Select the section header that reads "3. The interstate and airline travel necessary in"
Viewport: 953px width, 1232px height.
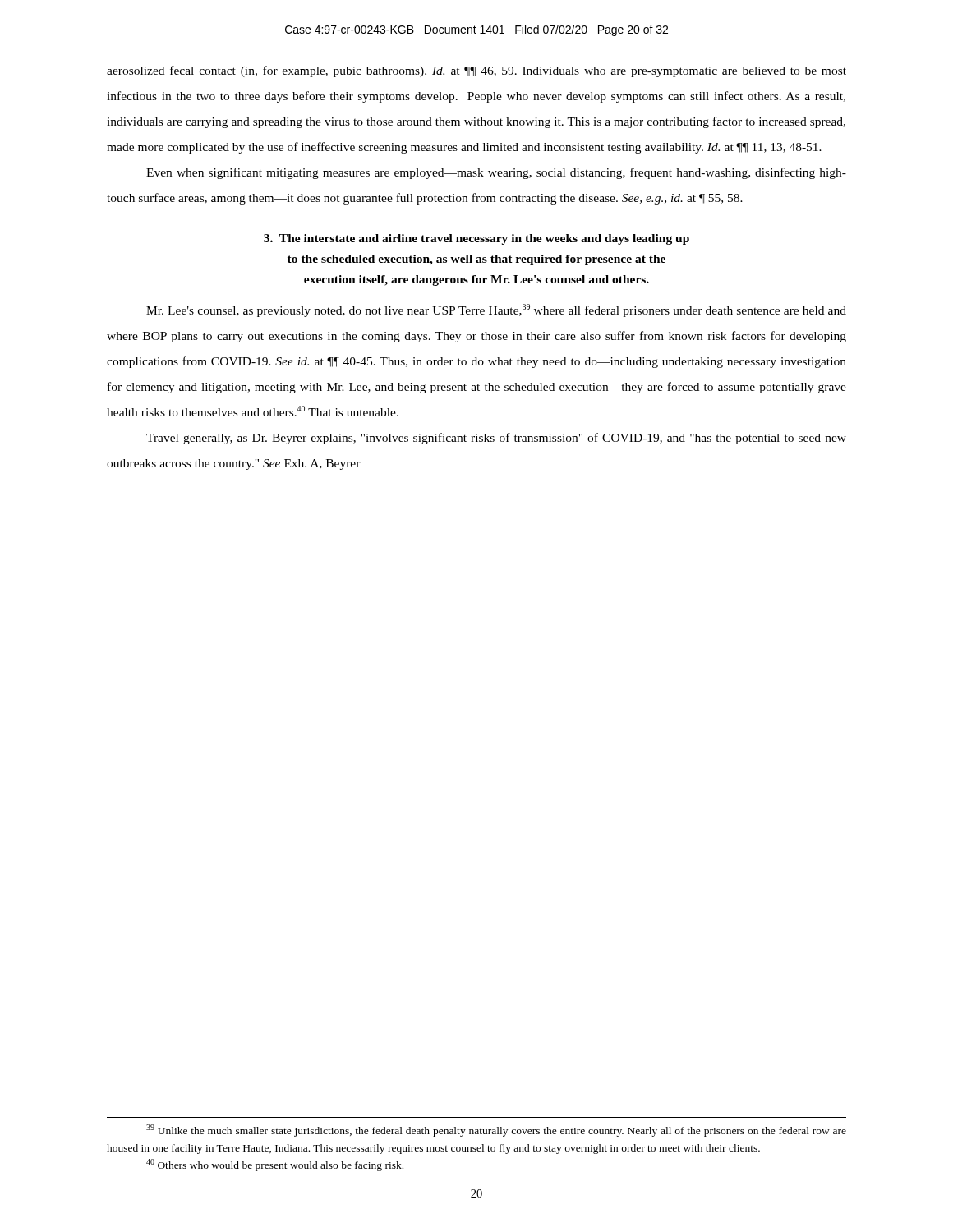[476, 259]
